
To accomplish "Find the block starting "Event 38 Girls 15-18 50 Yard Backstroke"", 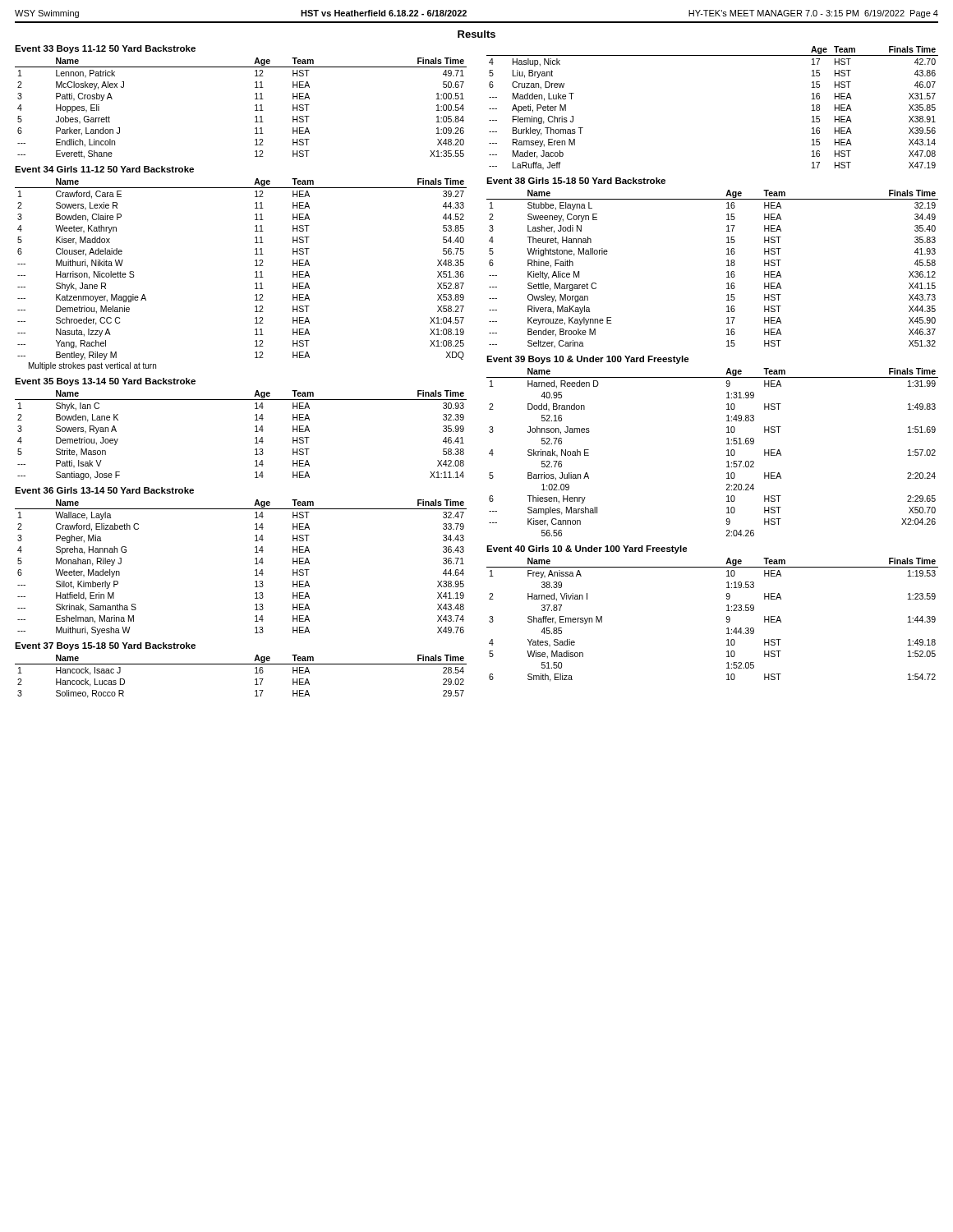I will 576,181.
